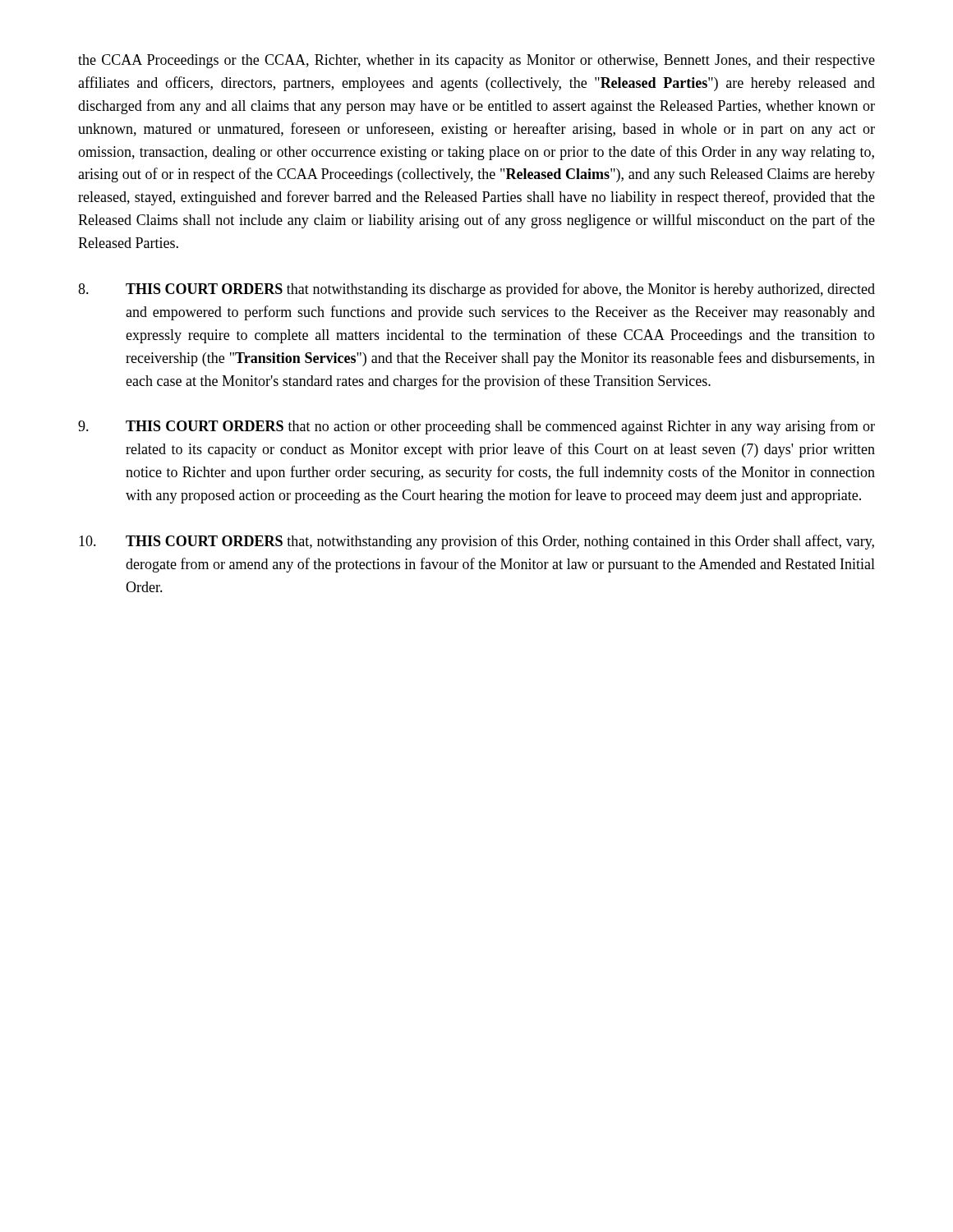This screenshot has height=1232, width=953.
Task: Navigate to the passage starting "THIS COURT ORDERS that no"
Action: click(x=476, y=462)
